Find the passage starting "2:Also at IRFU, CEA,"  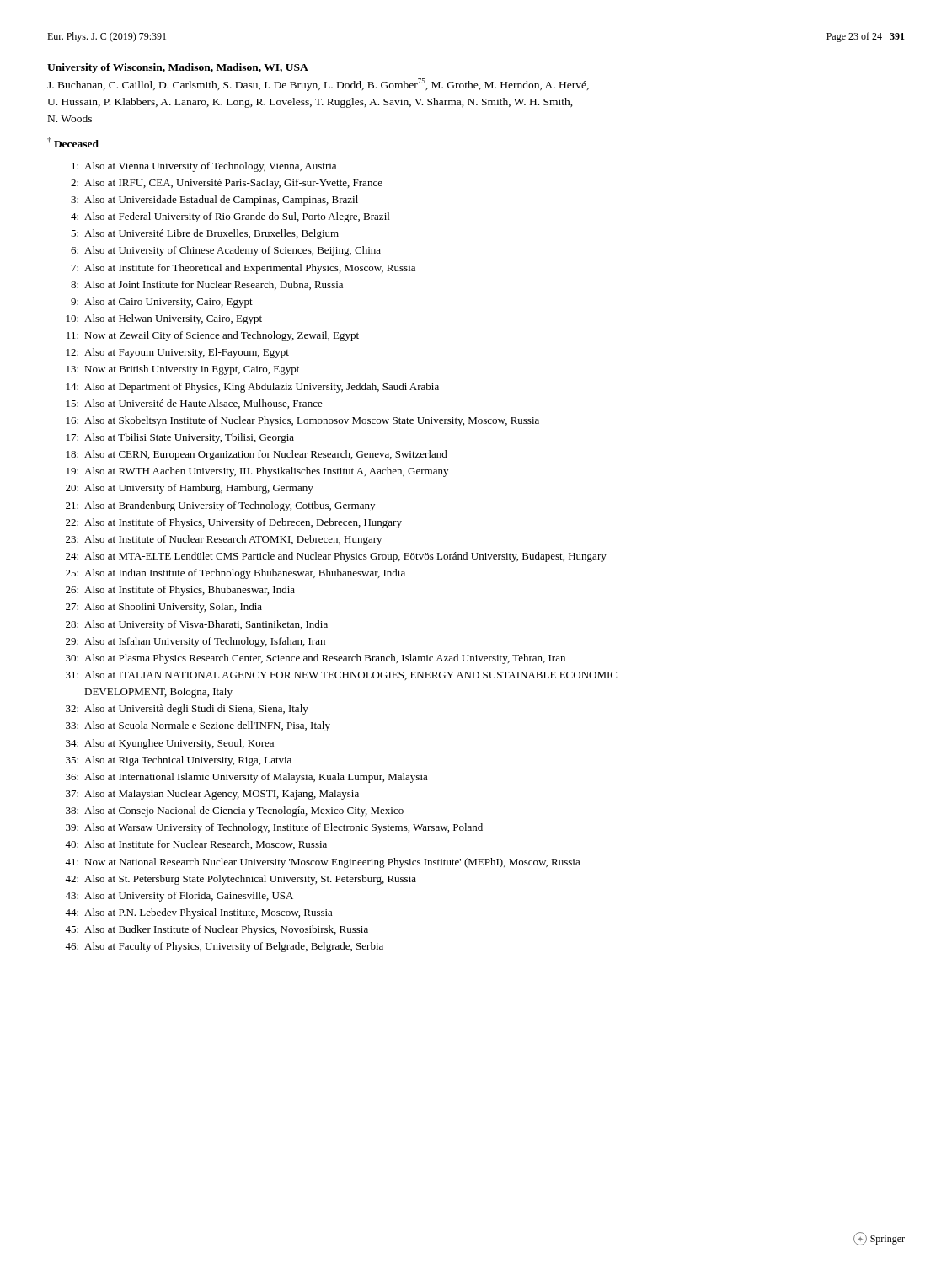pyautogui.click(x=227, y=184)
